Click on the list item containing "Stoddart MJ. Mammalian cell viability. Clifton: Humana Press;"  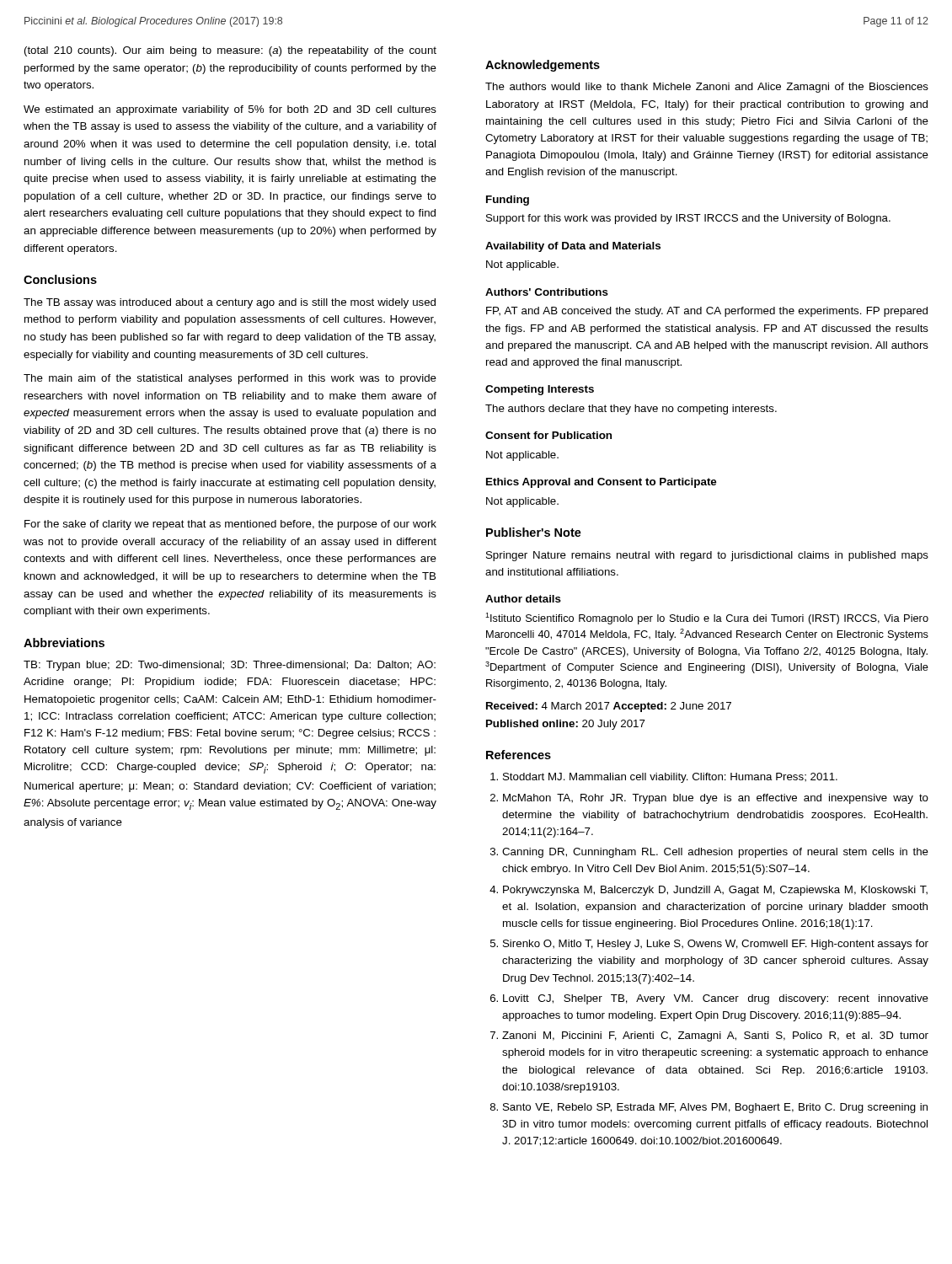[x=670, y=777]
